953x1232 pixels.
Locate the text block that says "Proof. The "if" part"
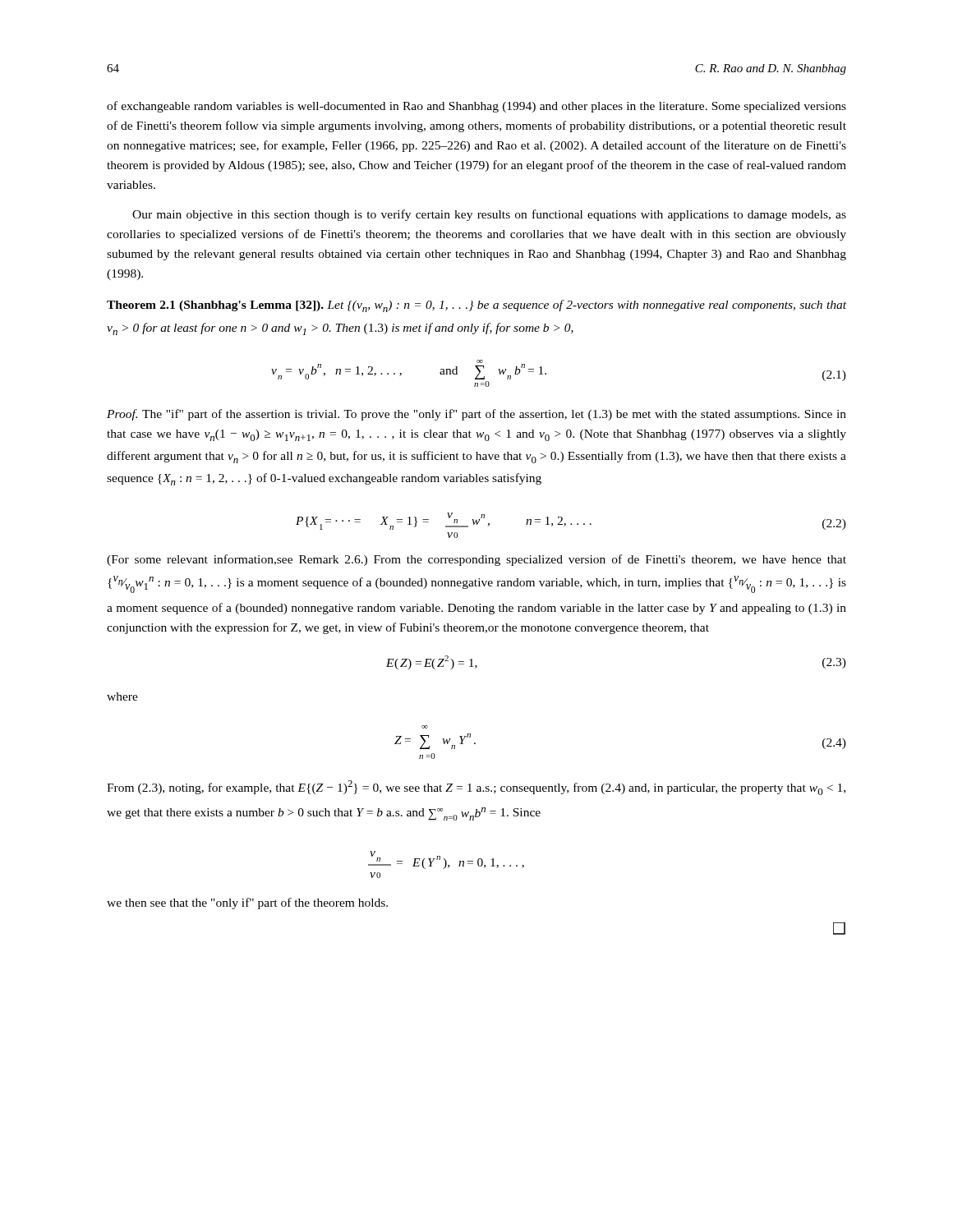click(476, 447)
